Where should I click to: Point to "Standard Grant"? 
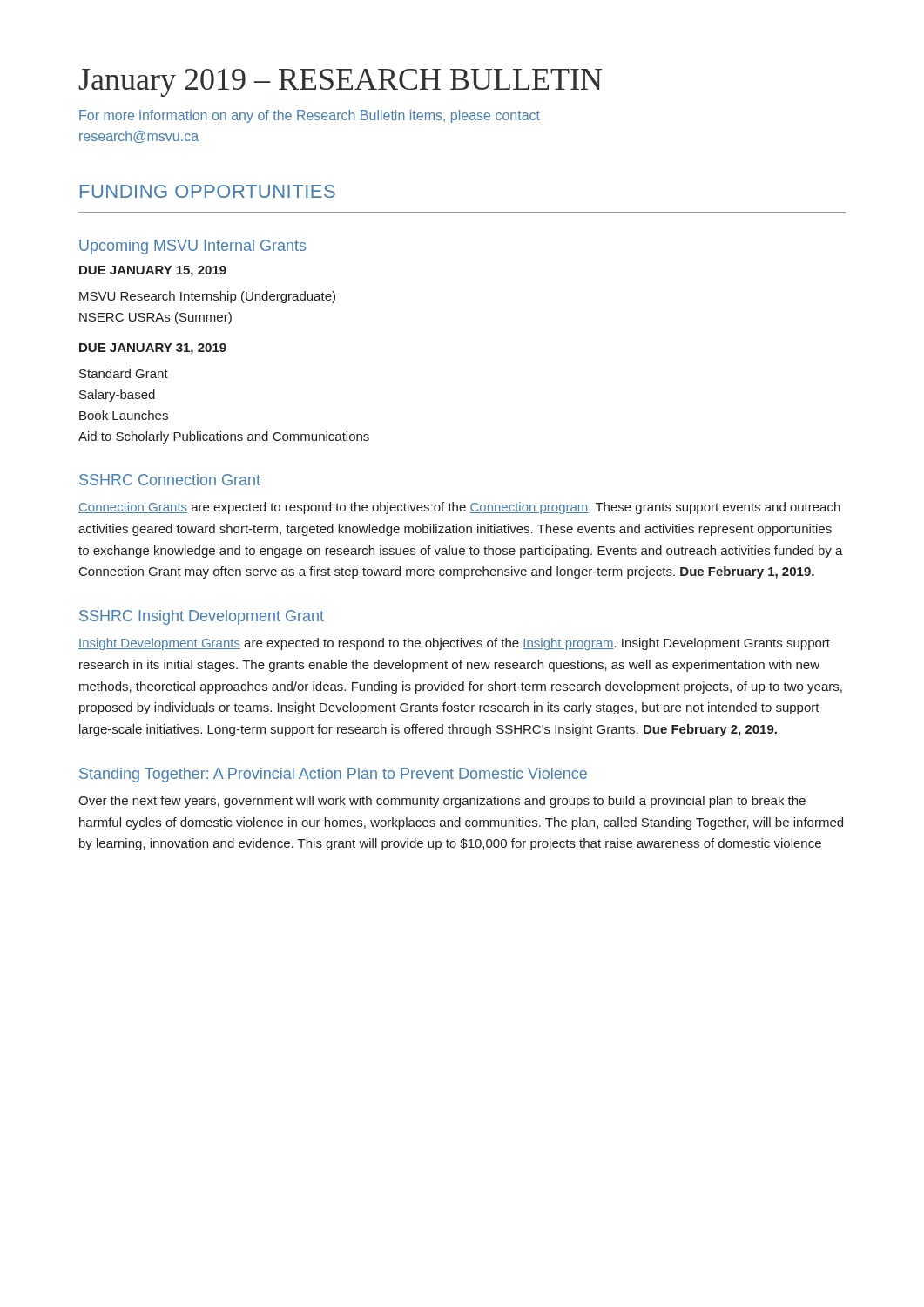pos(124,373)
